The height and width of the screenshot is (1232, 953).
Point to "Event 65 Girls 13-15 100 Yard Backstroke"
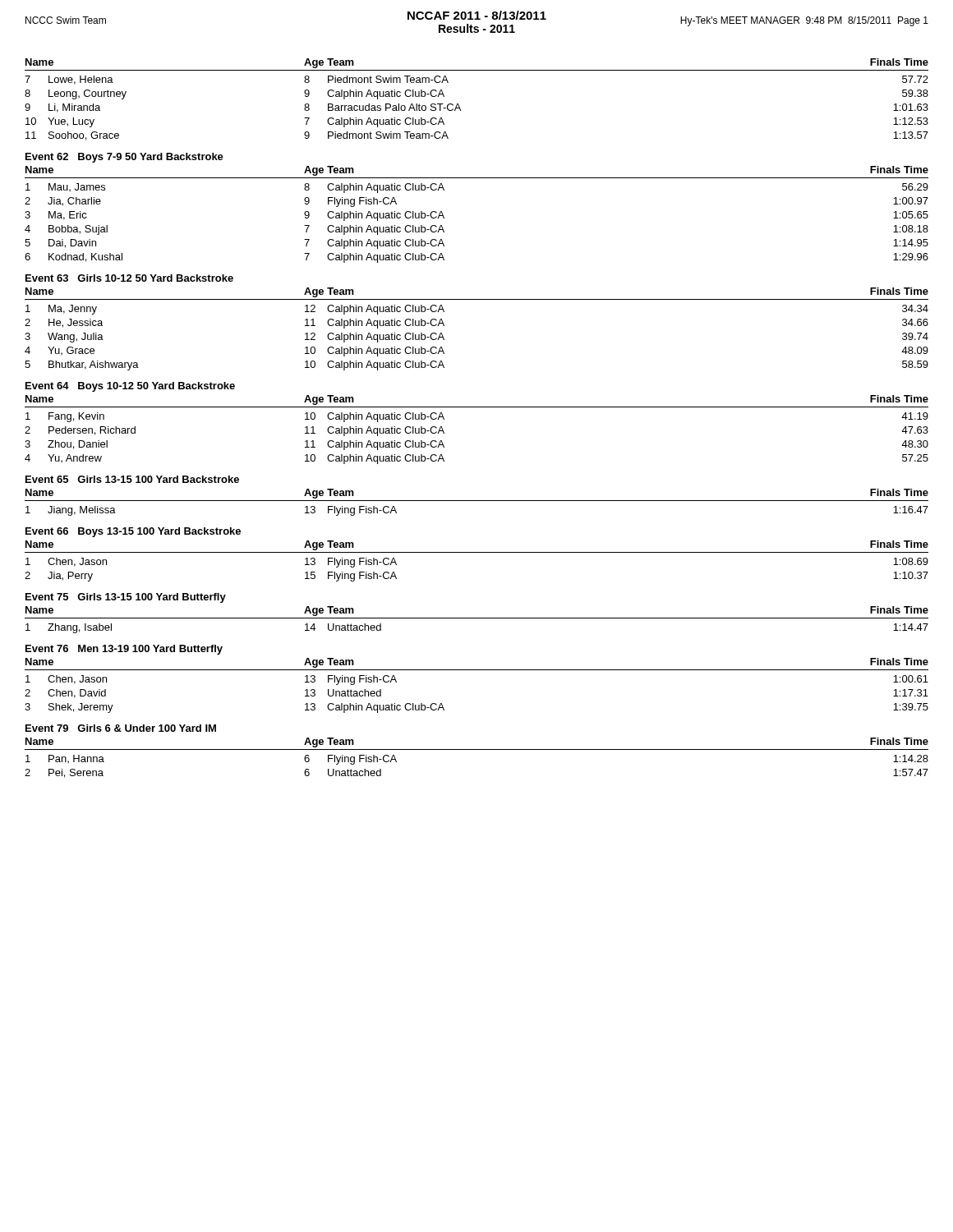click(x=132, y=479)
